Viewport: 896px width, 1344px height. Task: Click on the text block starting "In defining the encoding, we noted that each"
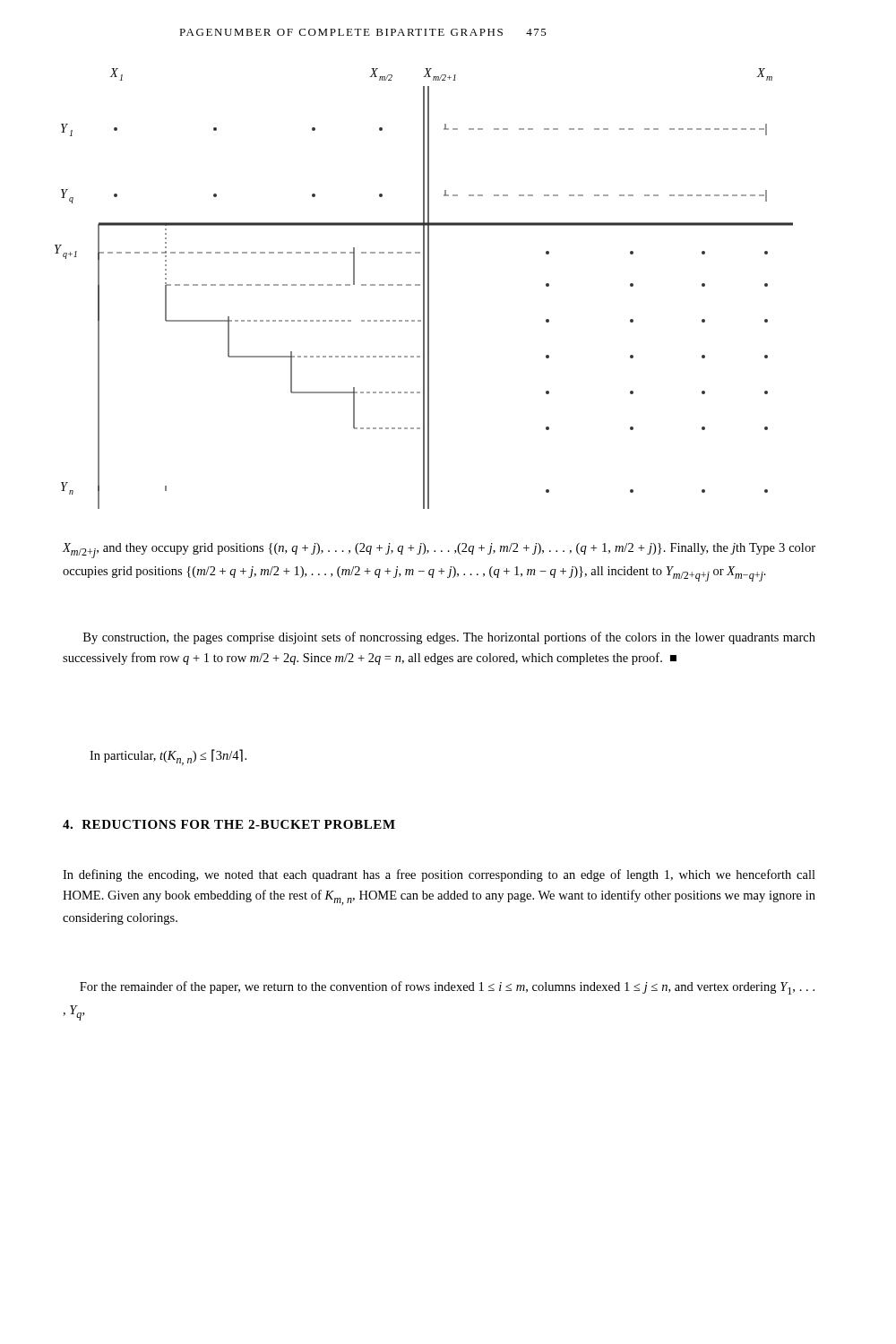click(439, 896)
